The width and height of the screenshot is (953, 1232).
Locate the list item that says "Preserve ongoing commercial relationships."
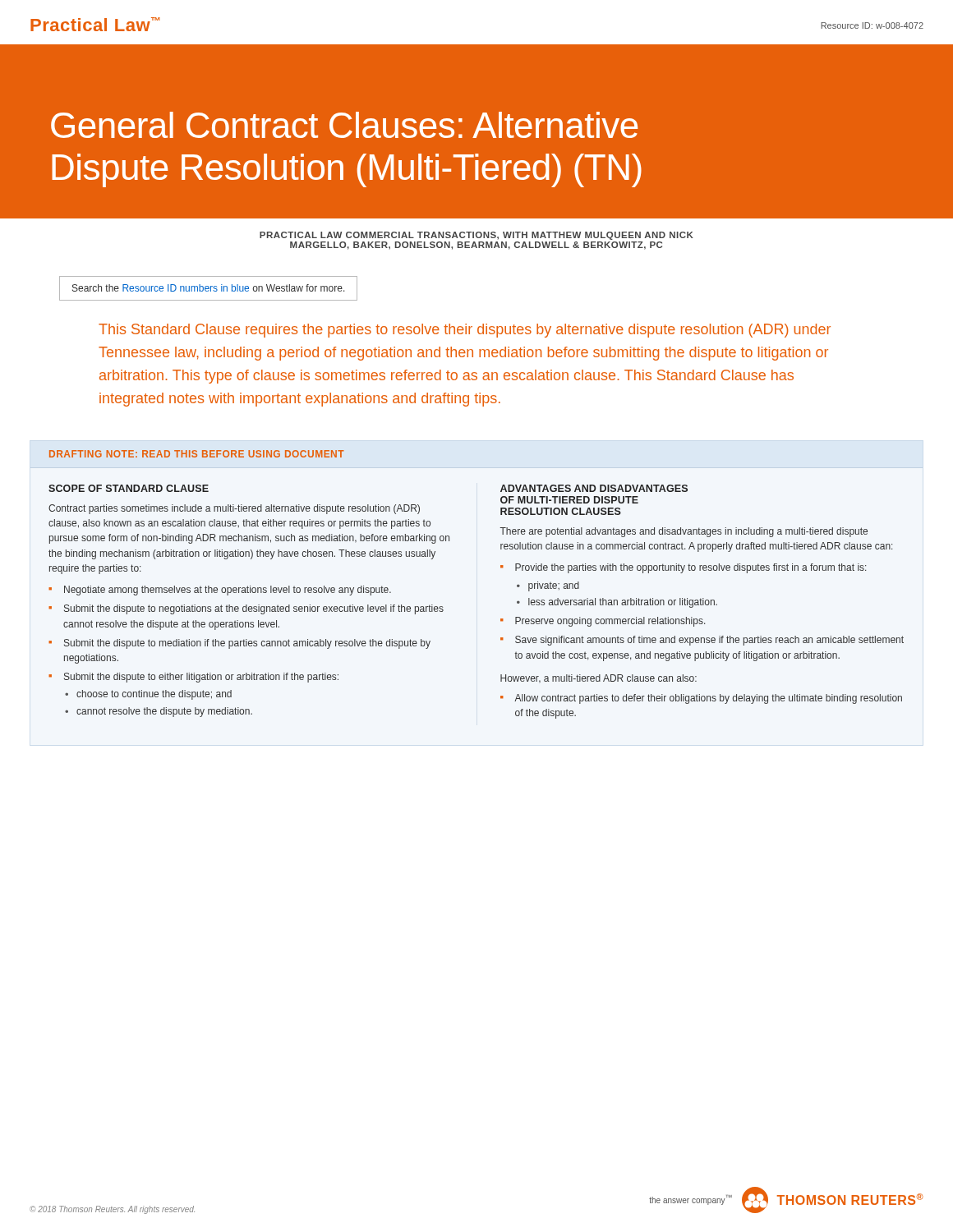pyautogui.click(x=610, y=621)
